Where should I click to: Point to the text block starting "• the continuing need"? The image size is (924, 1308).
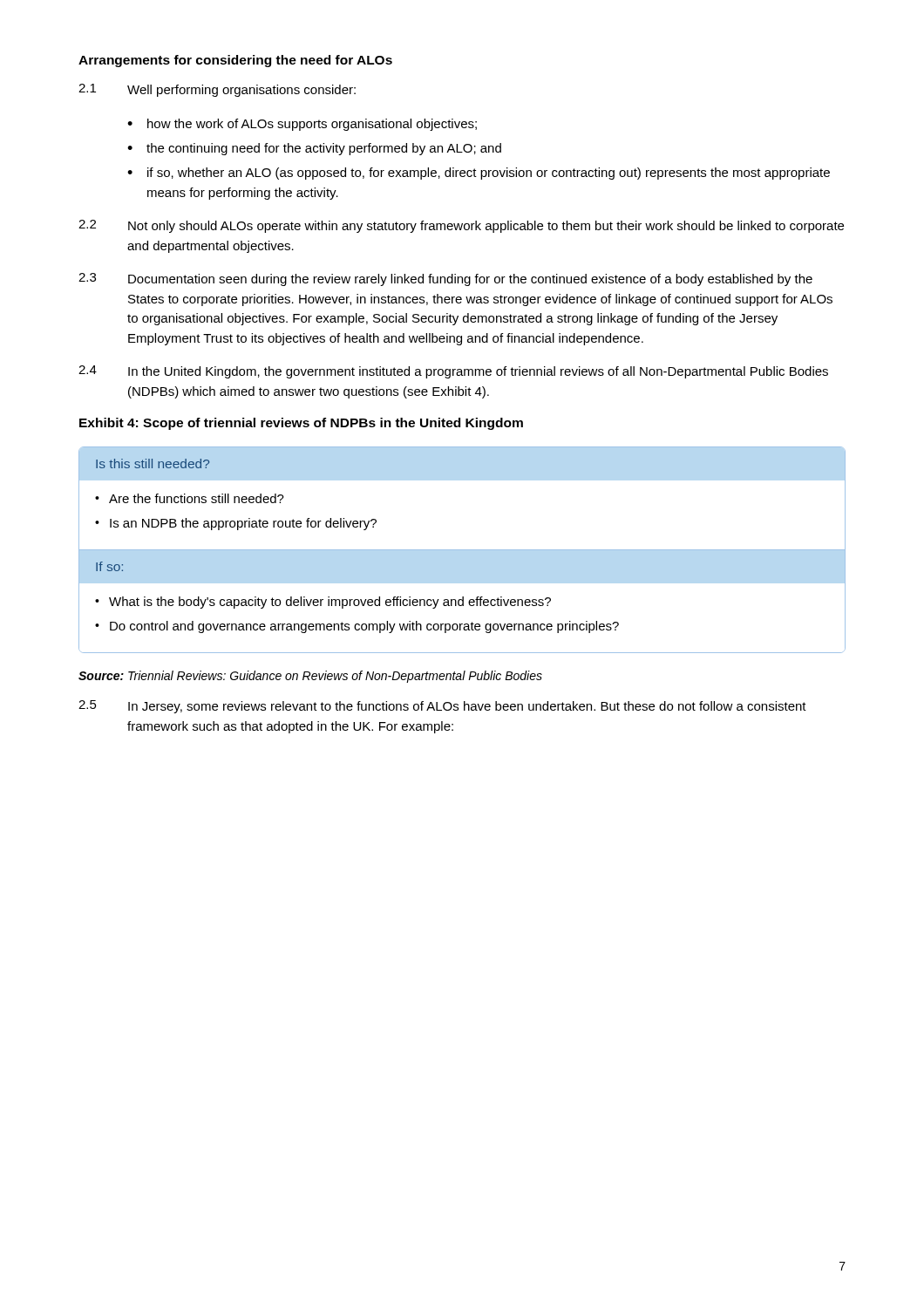pyautogui.click(x=486, y=149)
